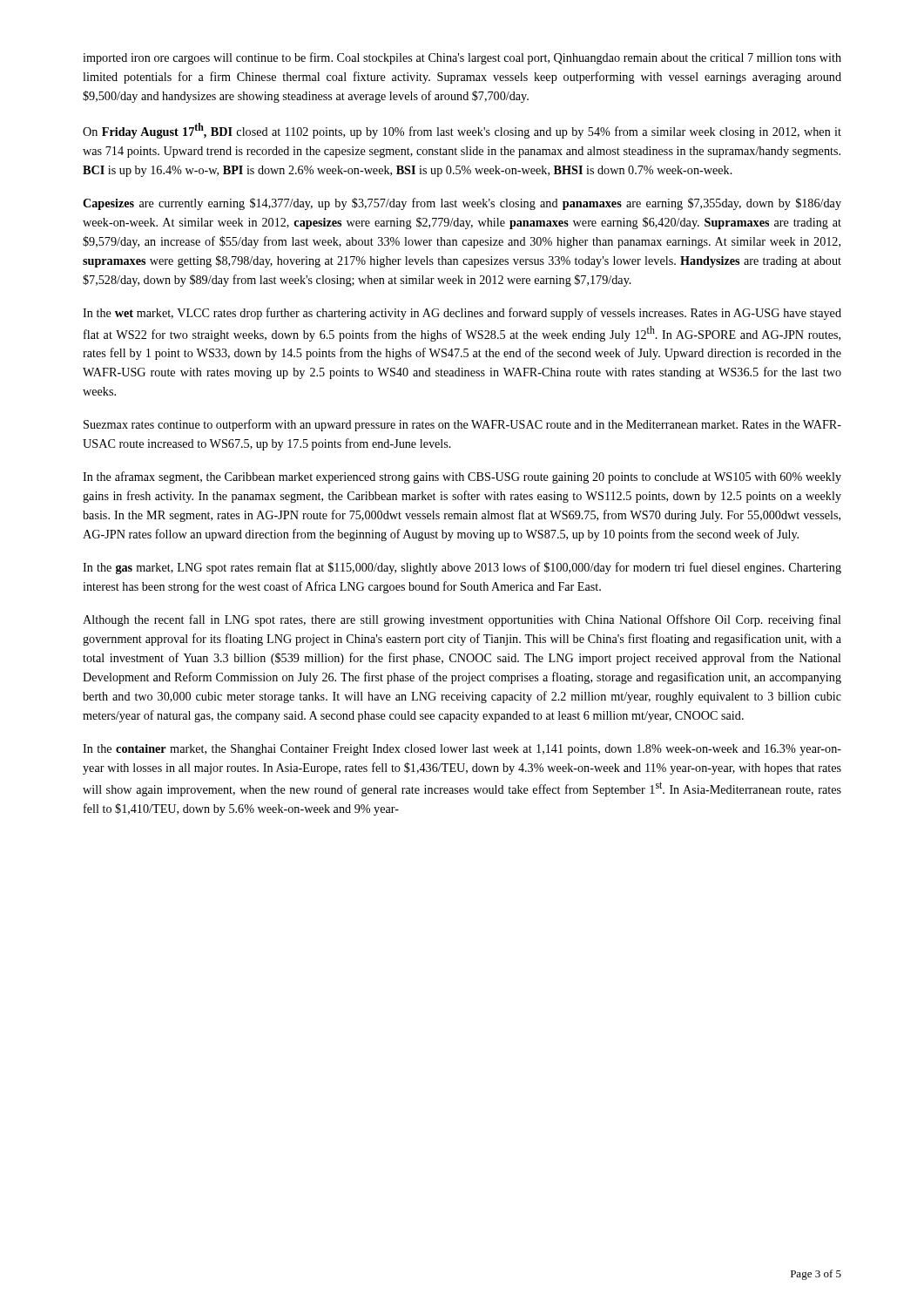Locate the region starting "On Friday August"

[462, 149]
